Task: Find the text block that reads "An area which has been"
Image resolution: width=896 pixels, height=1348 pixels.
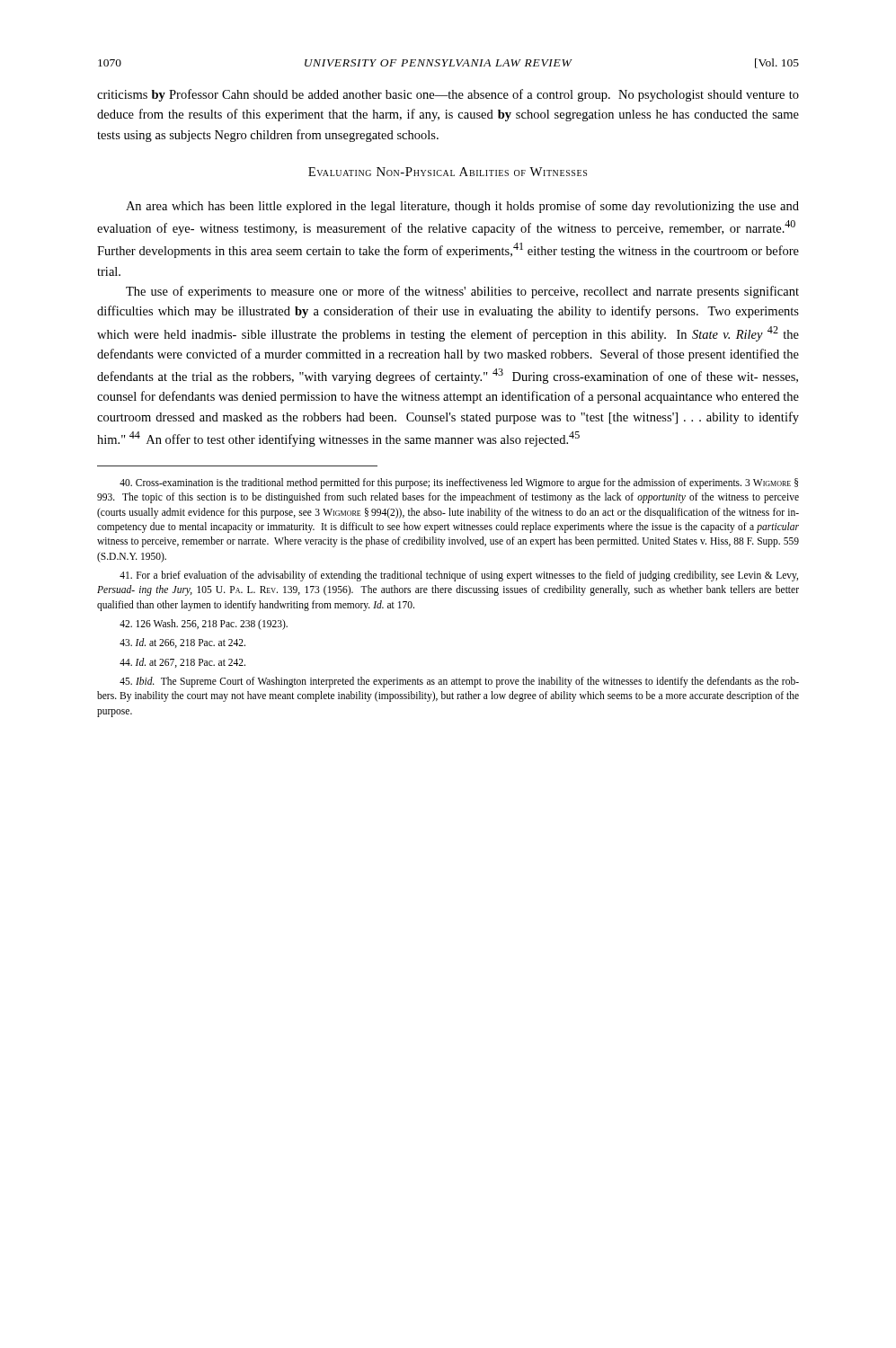Action: click(448, 238)
